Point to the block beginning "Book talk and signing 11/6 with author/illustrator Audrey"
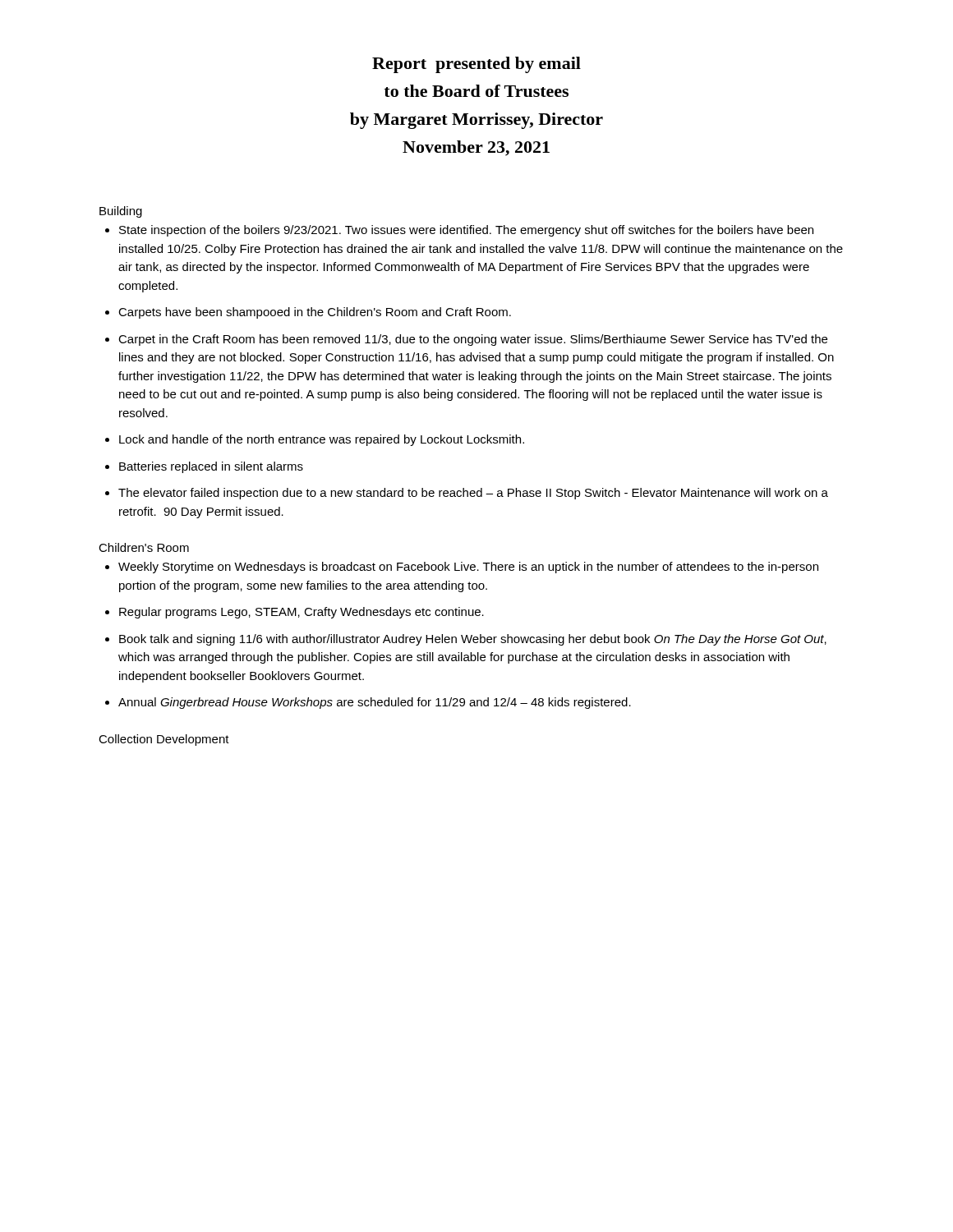The height and width of the screenshot is (1232, 953). coord(473,657)
